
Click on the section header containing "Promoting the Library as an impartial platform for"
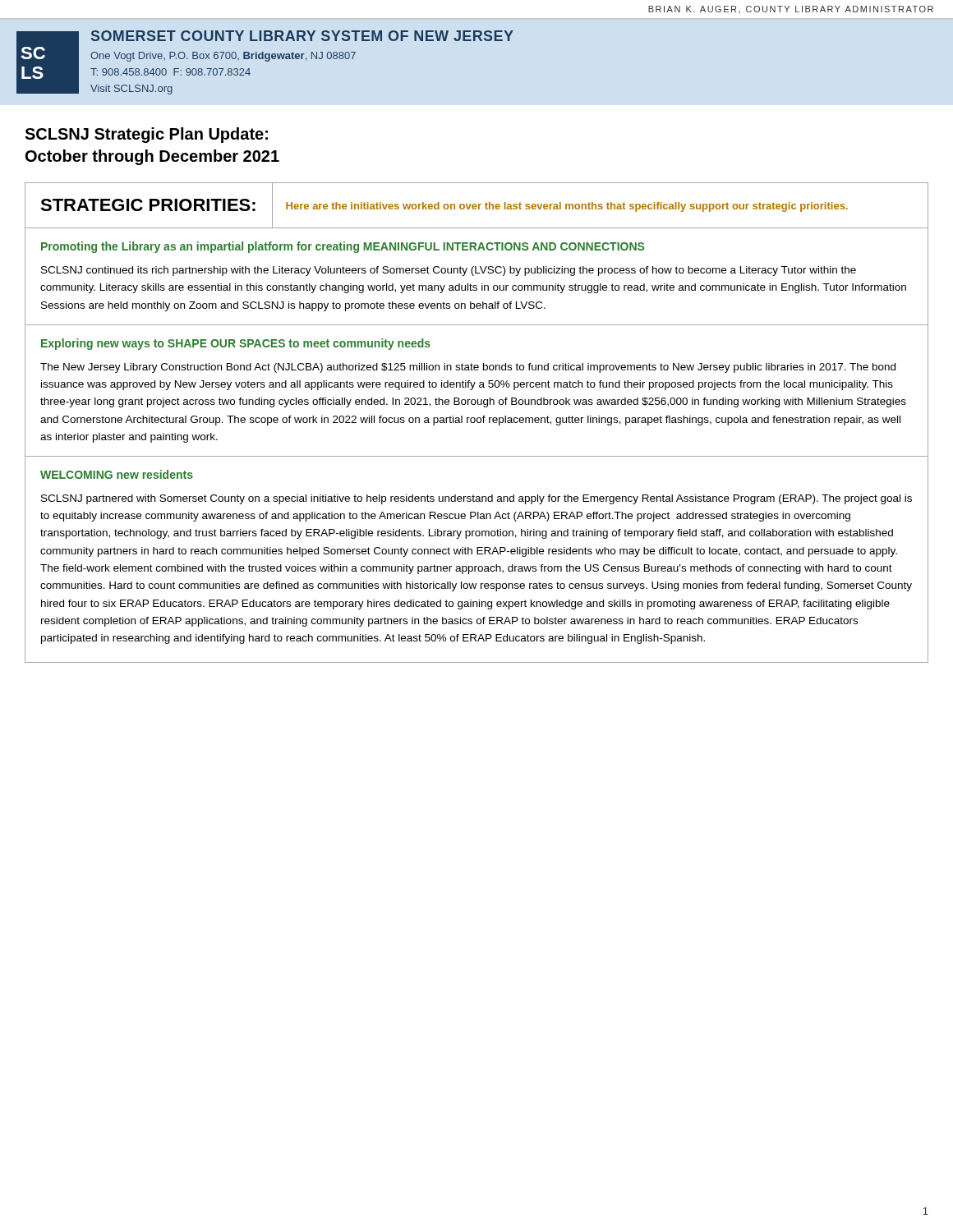(x=343, y=247)
